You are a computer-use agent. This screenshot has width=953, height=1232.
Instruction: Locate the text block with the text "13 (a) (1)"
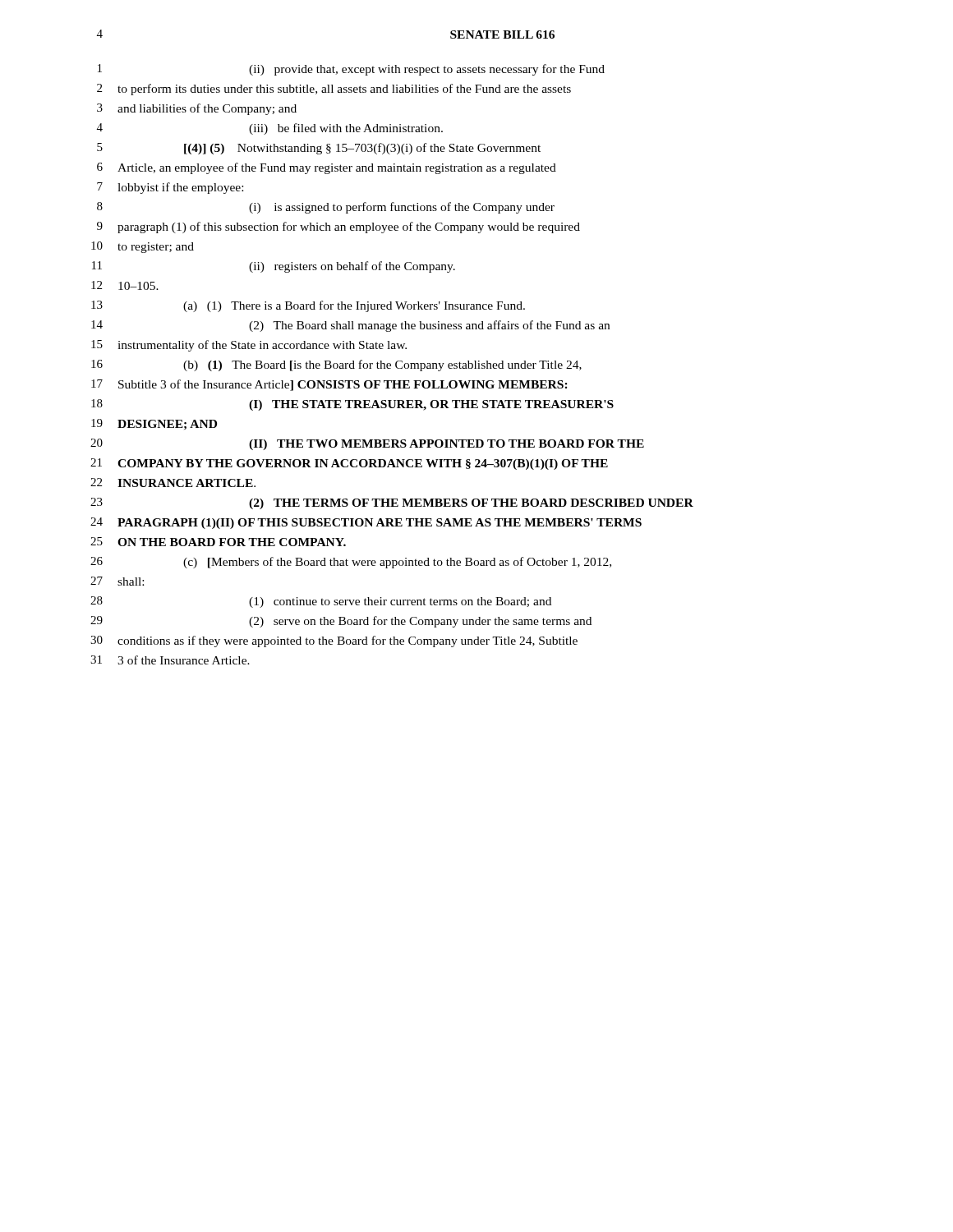(x=476, y=306)
